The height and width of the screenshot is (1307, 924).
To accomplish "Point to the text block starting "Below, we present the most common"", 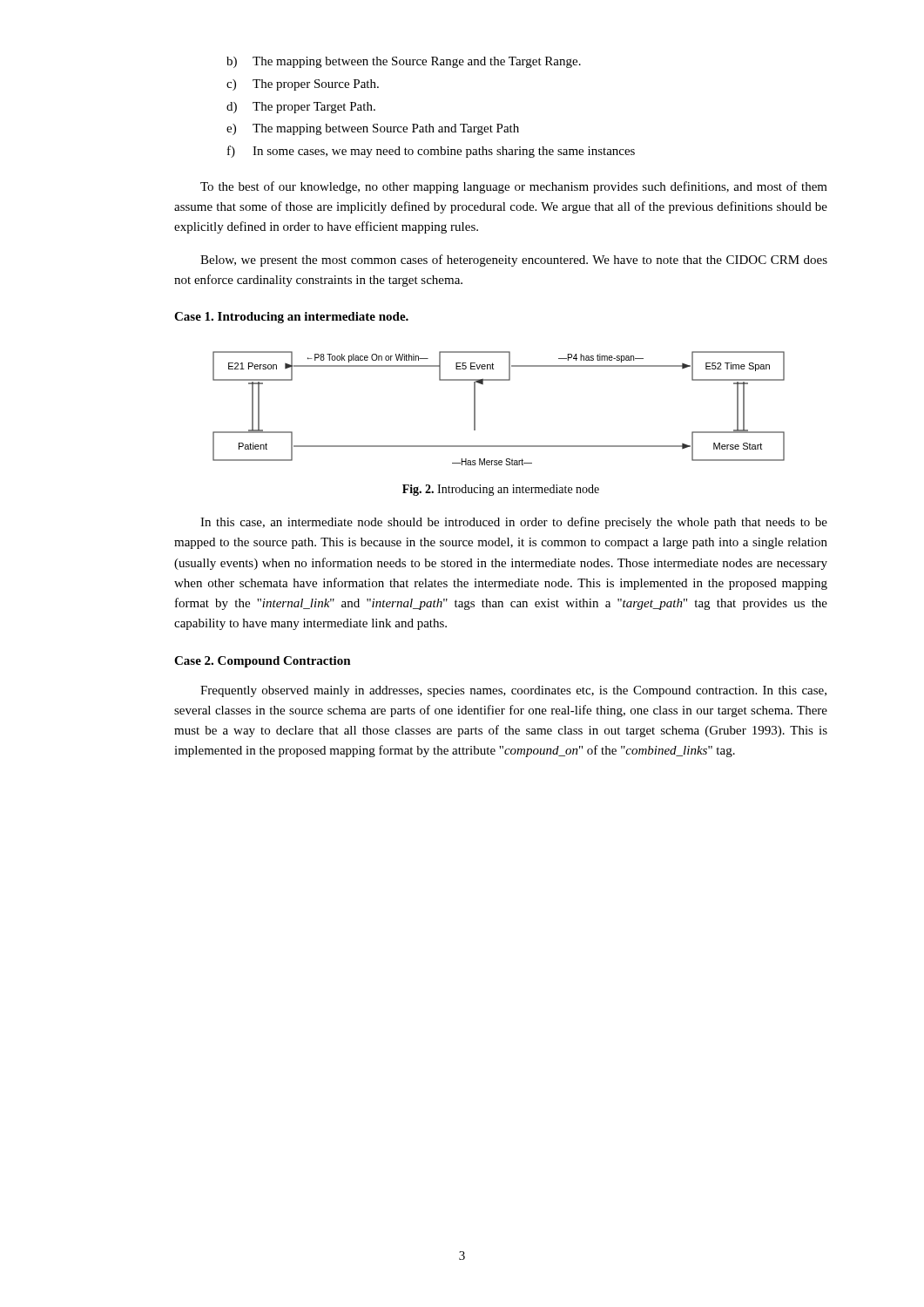I will [x=501, y=269].
